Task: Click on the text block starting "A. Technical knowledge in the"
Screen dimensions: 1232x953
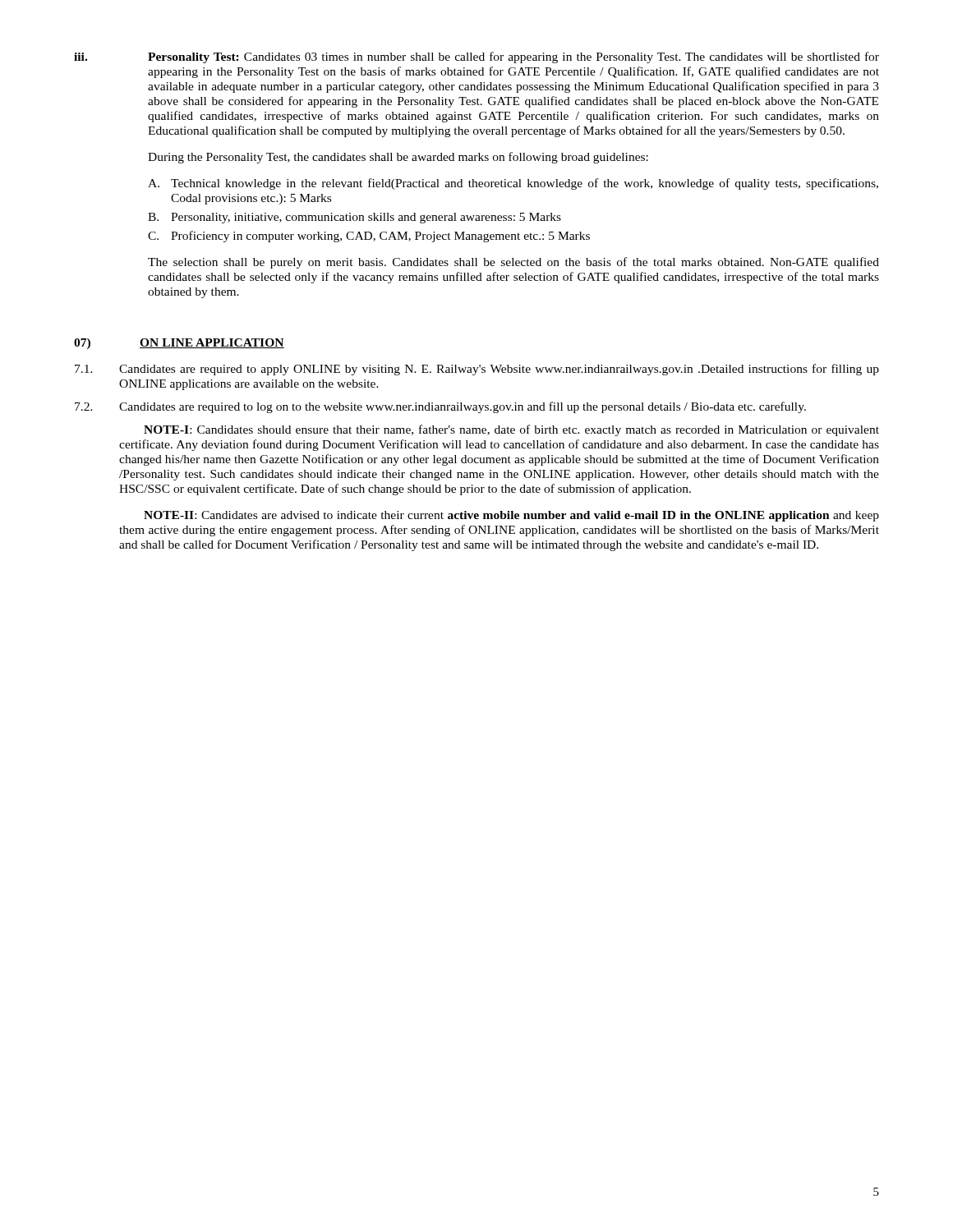Action: (x=513, y=191)
